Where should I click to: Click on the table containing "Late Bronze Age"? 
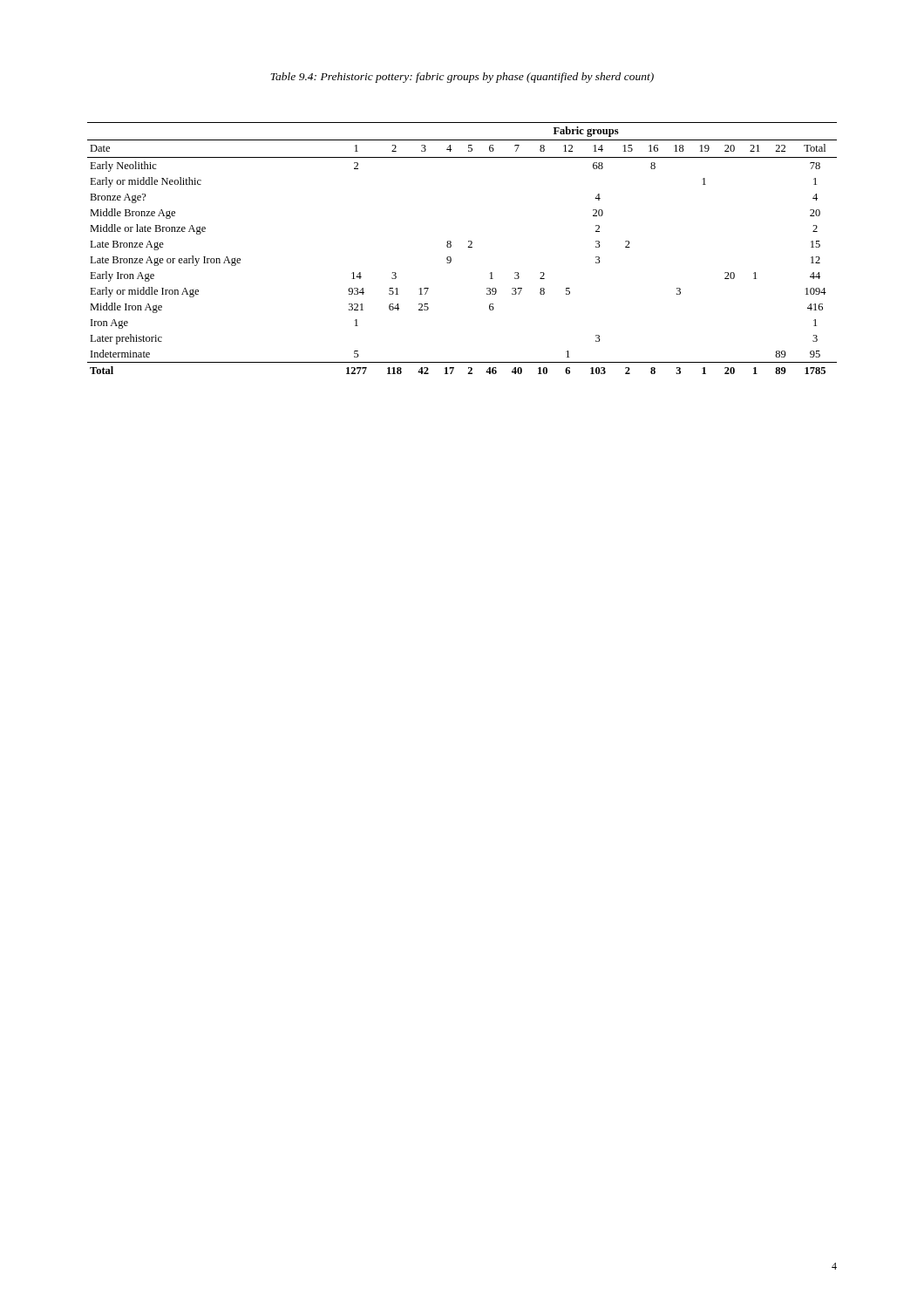(462, 251)
